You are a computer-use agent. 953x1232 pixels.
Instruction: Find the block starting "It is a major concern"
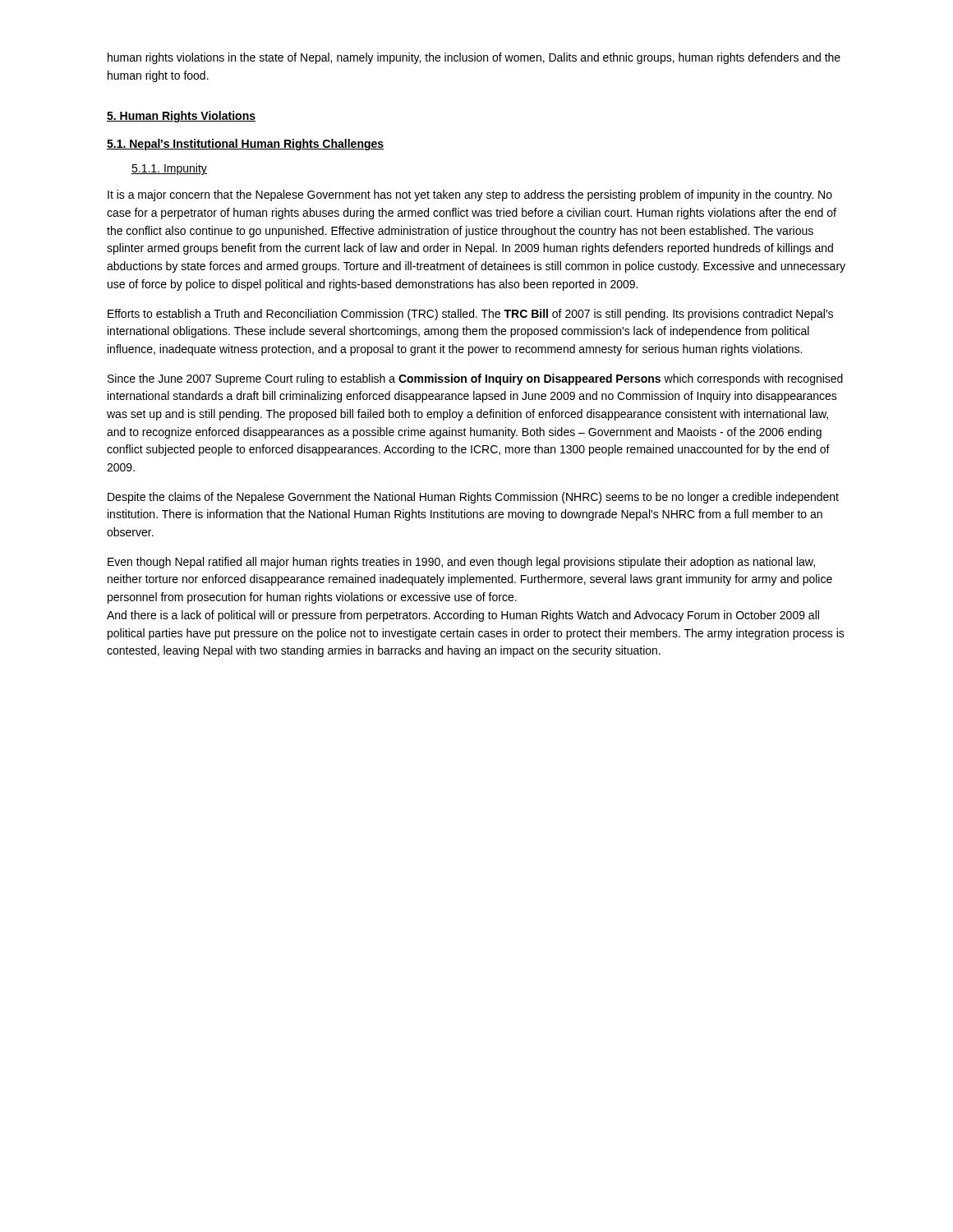click(x=476, y=240)
